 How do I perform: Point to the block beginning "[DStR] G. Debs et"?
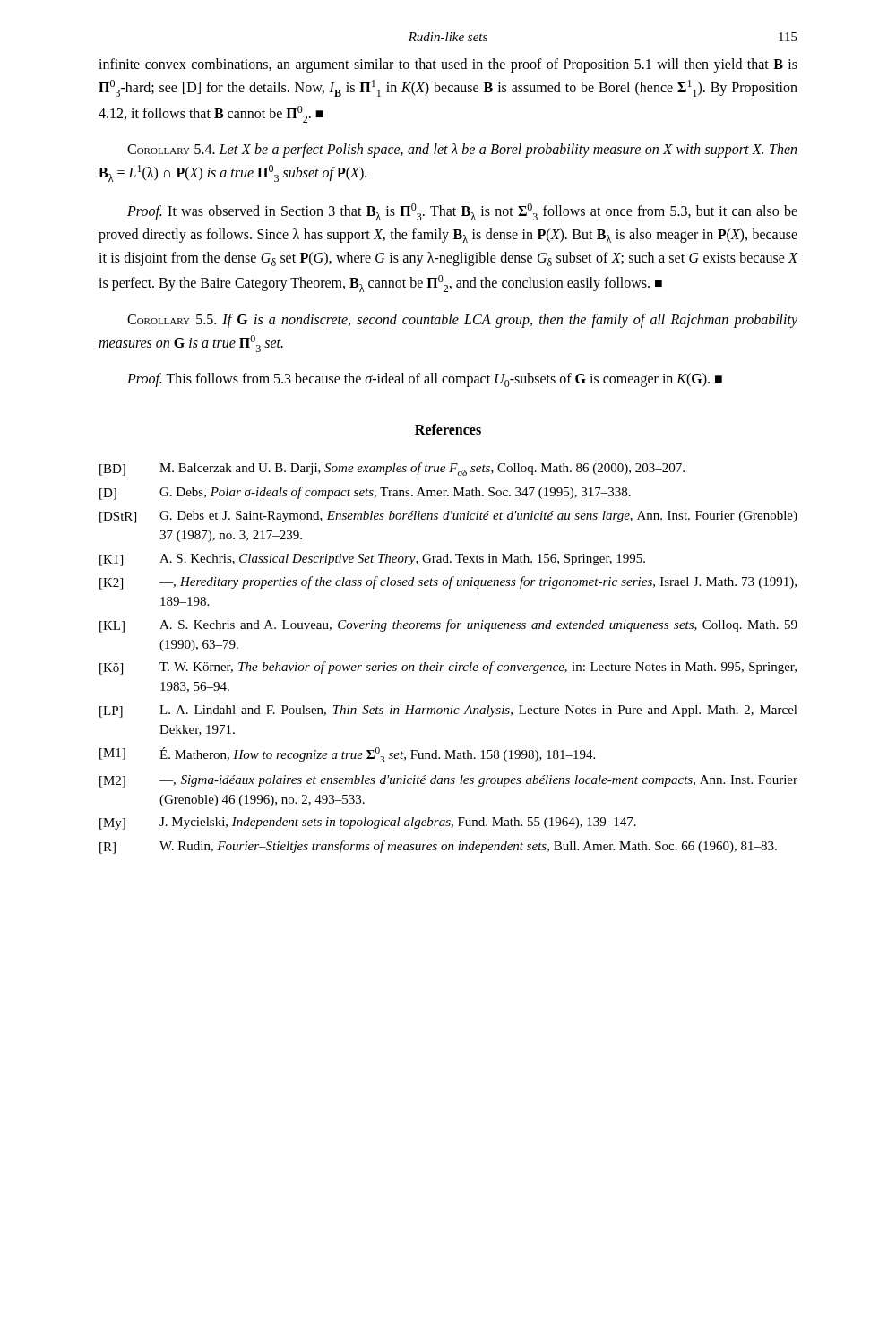point(448,526)
